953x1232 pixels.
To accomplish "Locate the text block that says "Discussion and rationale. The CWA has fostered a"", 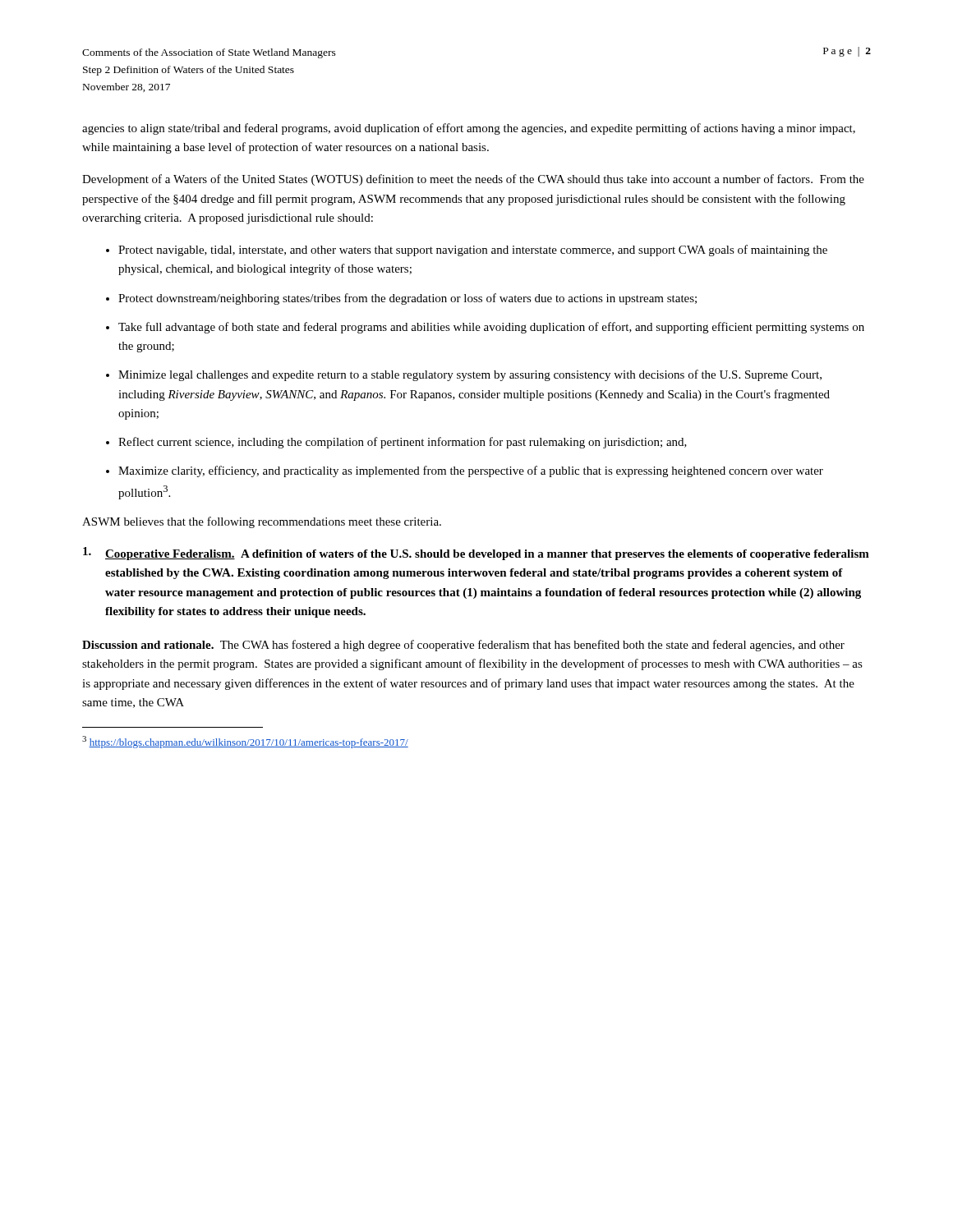I will (x=472, y=673).
